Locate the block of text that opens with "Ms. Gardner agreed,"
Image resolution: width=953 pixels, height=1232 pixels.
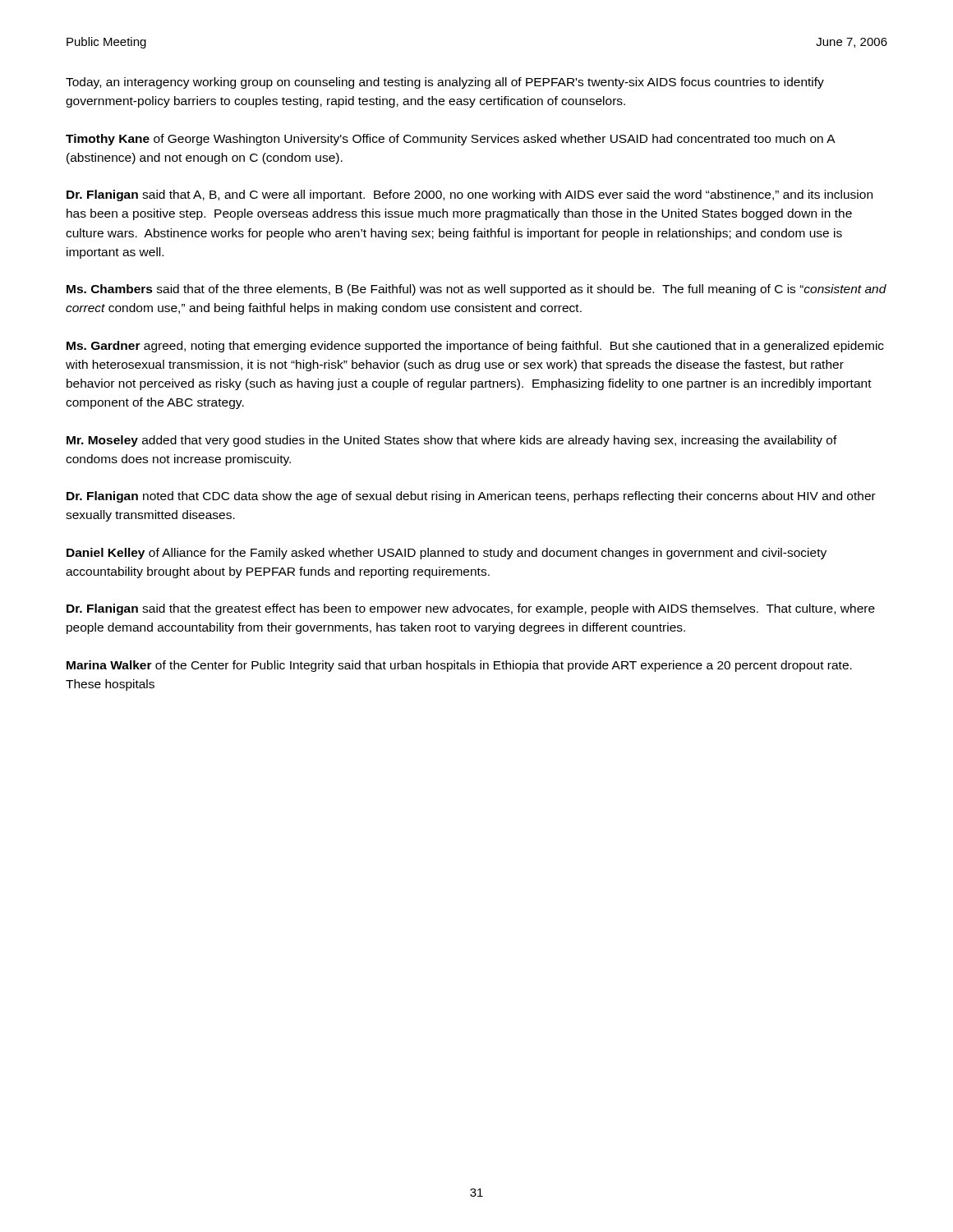coord(475,374)
